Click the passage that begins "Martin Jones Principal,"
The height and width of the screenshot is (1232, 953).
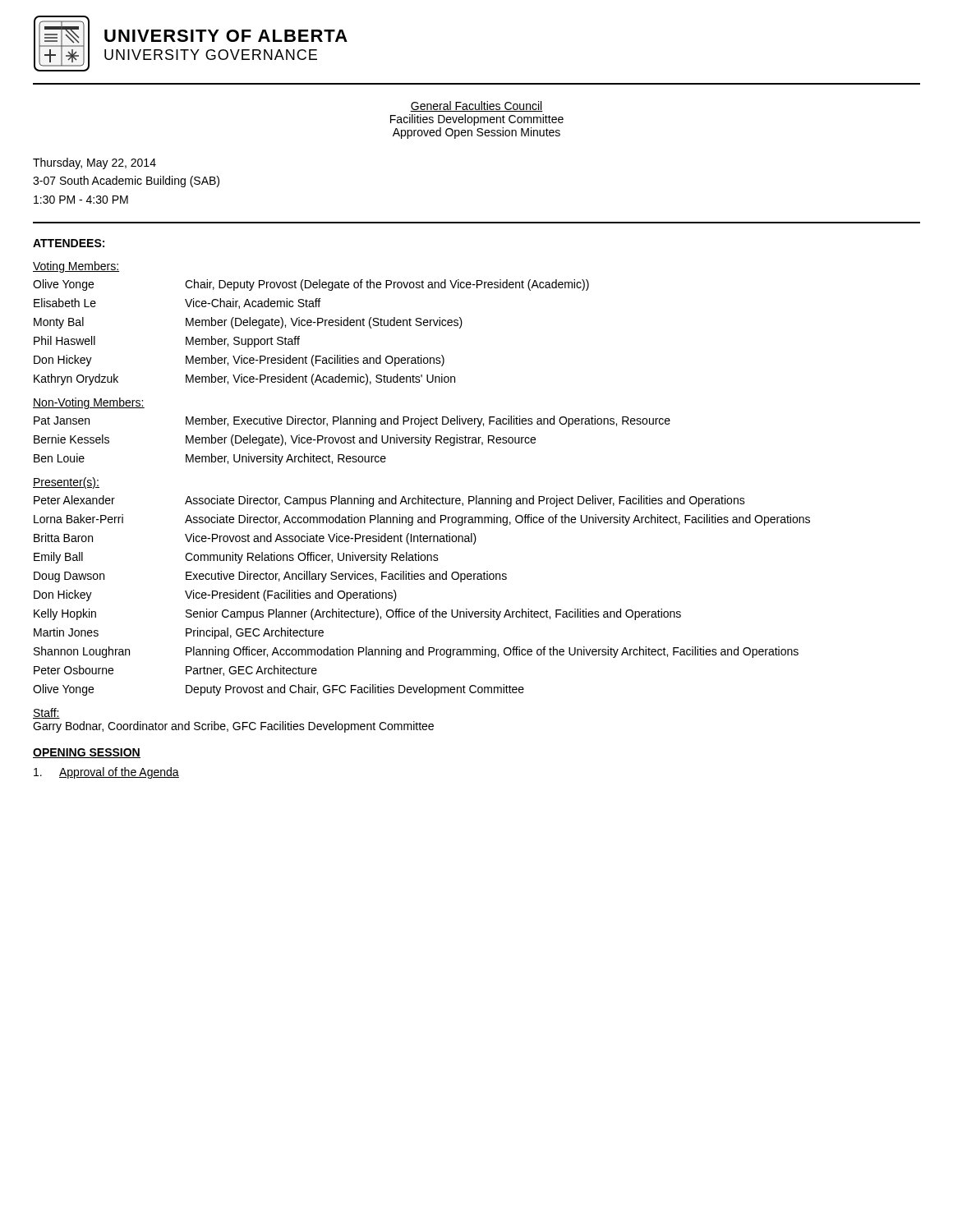[60, 633]
